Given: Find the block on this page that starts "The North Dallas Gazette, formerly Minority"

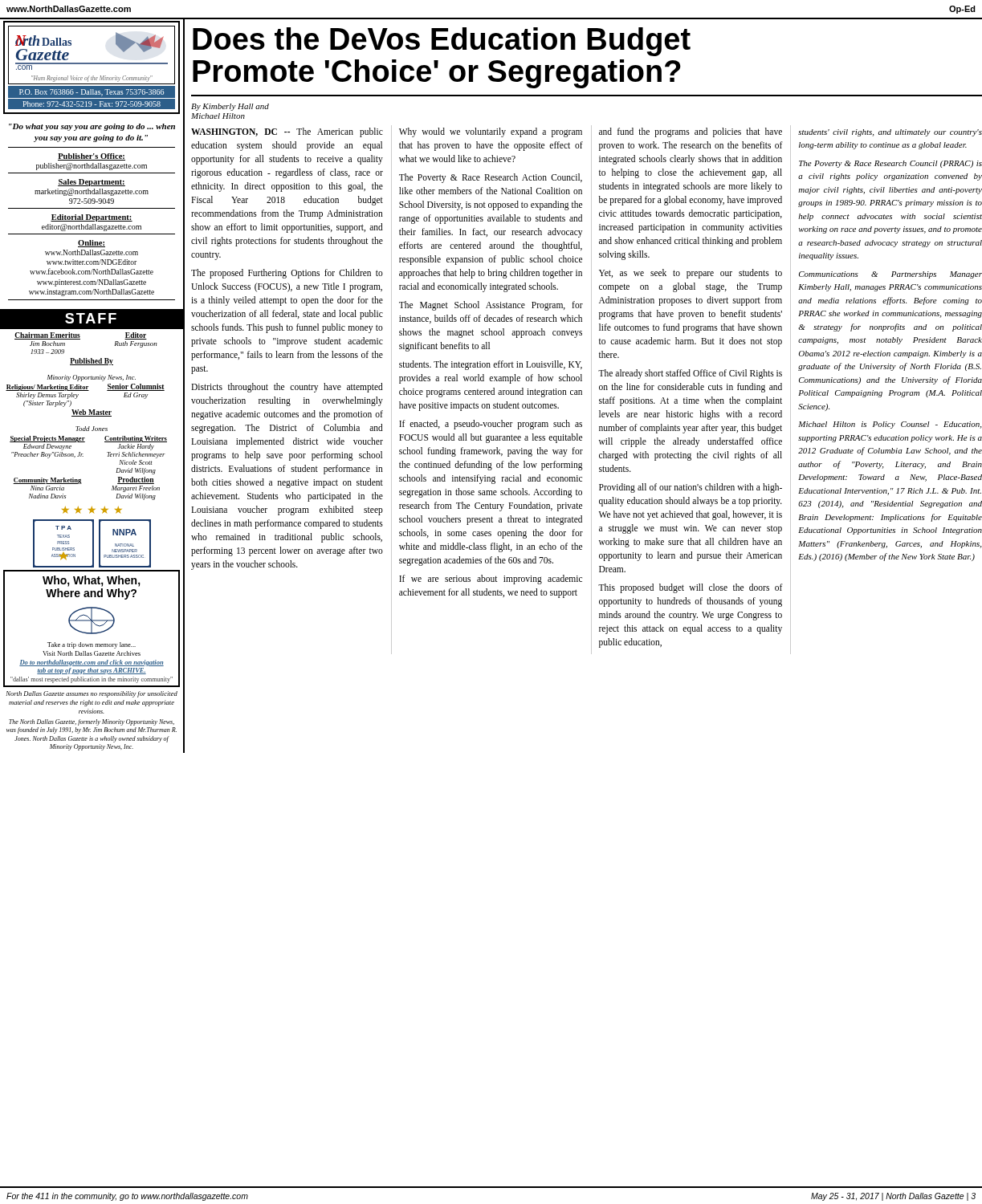Looking at the screenshot, I should (x=92, y=734).
